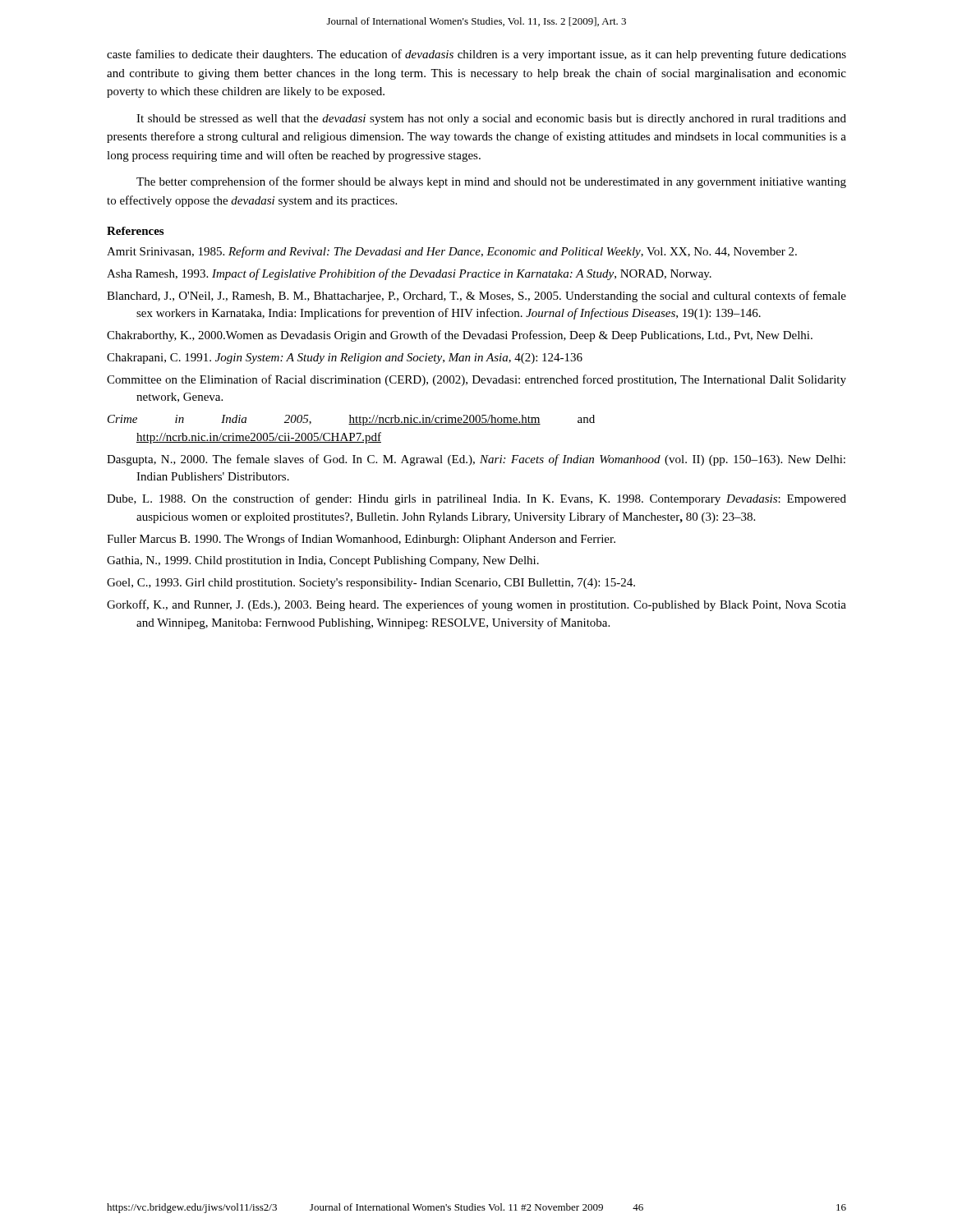Viewport: 953px width, 1232px height.
Task: Where is the passage that starts "Gathia, N., 1999."?
Action: [323, 560]
